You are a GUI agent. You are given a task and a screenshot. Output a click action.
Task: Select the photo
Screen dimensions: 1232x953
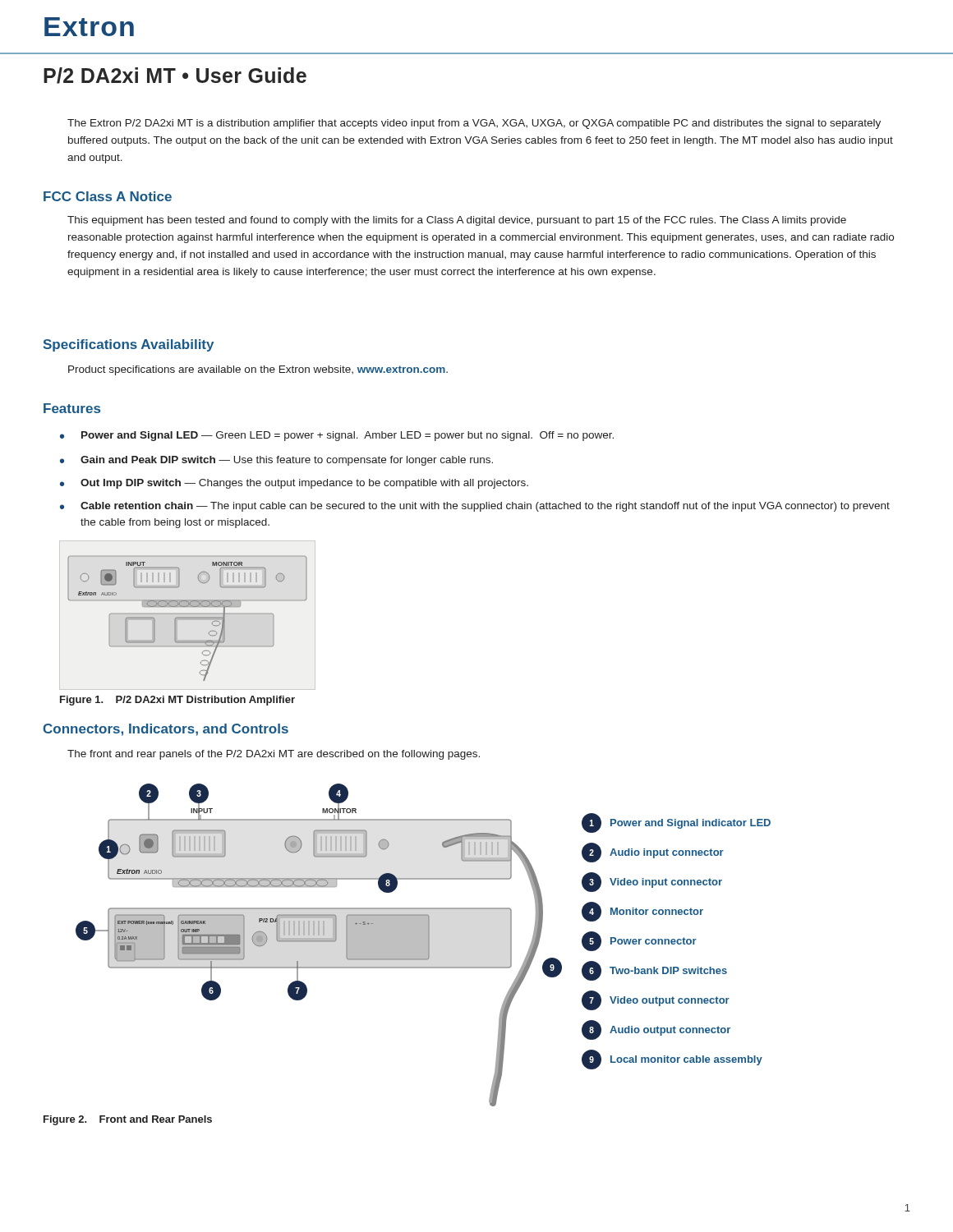point(187,614)
